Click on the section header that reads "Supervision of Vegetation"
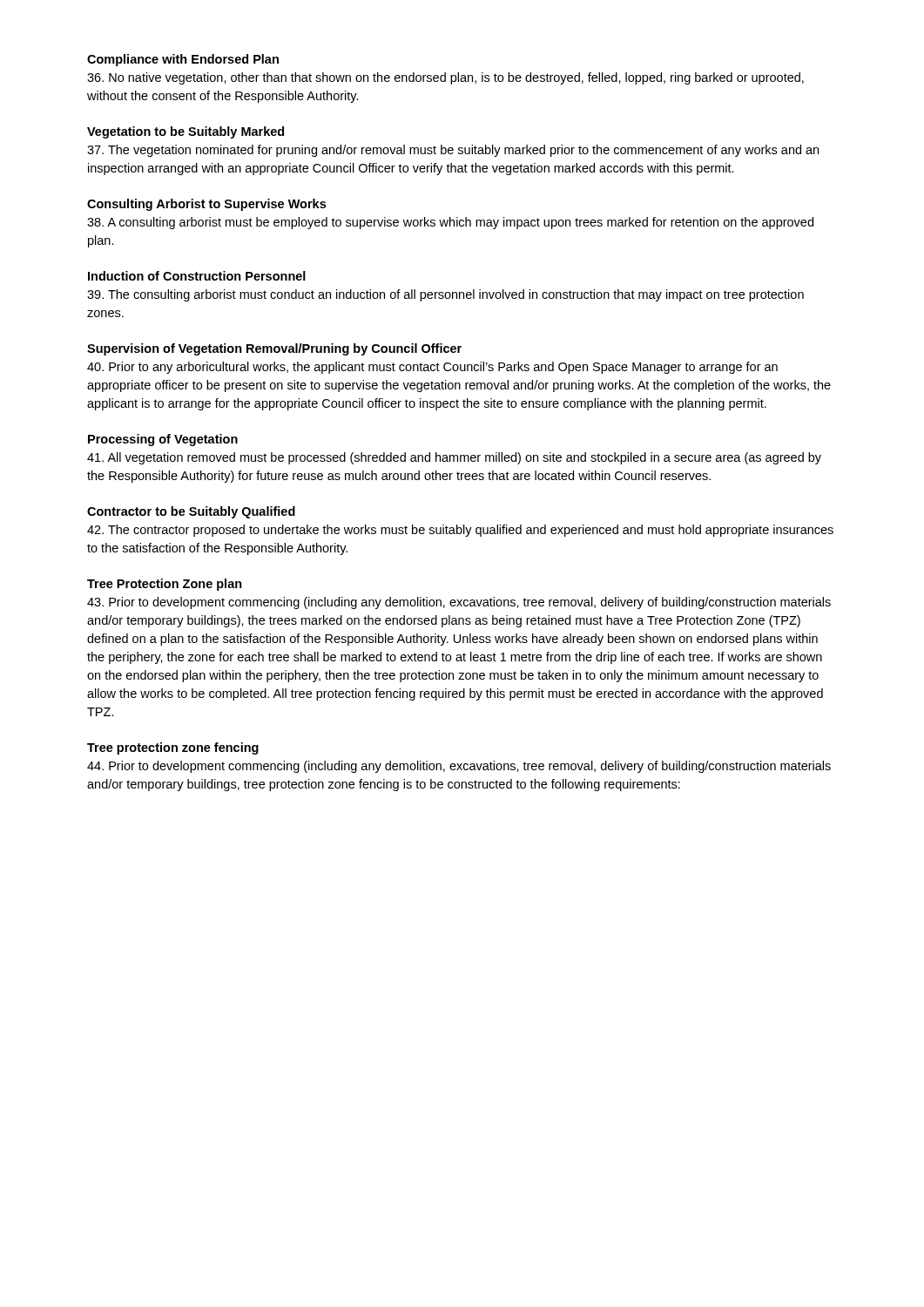Image resolution: width=924 pixels, height=1307 pixels. click(274, 349)
